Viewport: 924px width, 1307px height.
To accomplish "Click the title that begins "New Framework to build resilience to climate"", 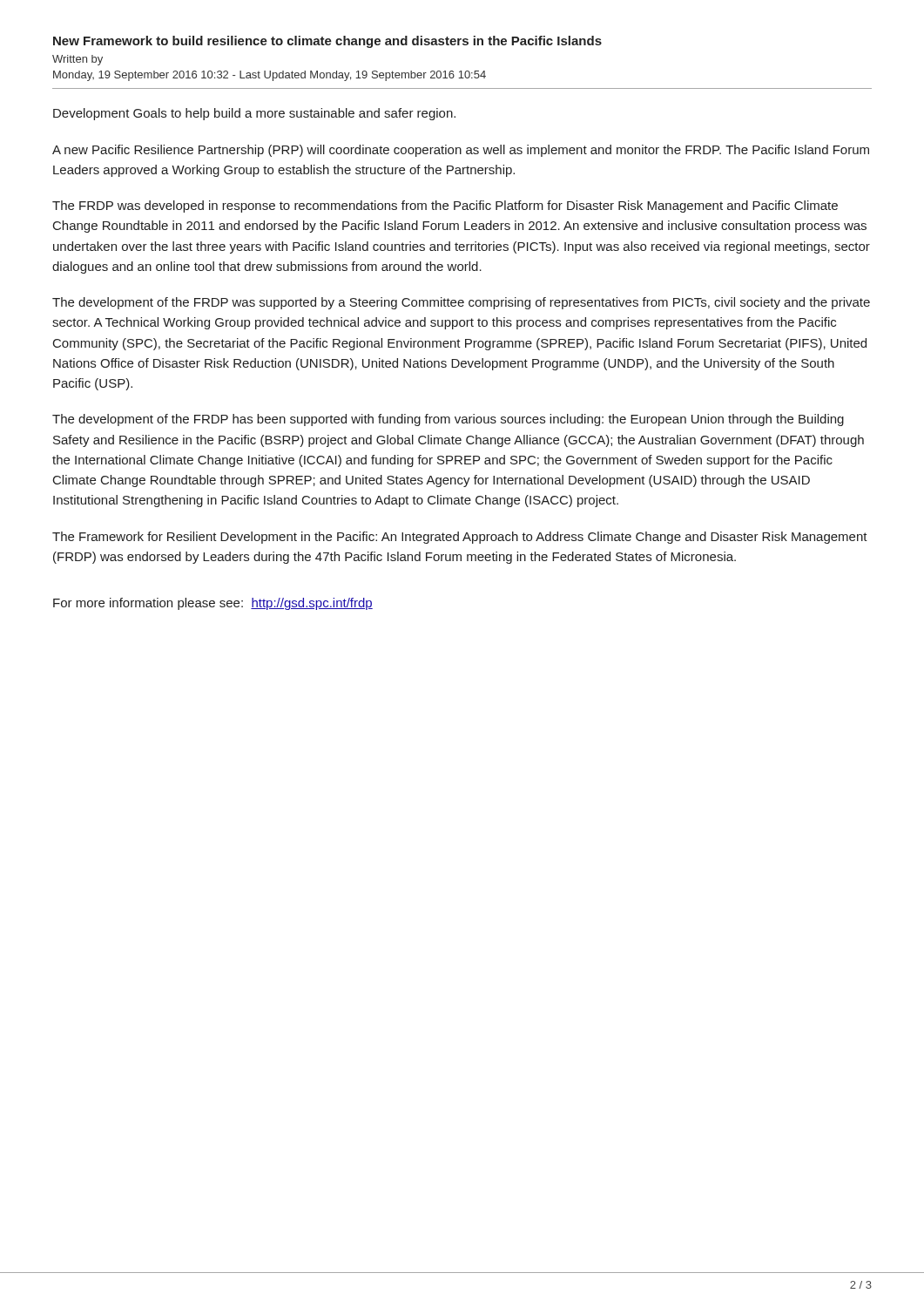I will pos(327,41).
